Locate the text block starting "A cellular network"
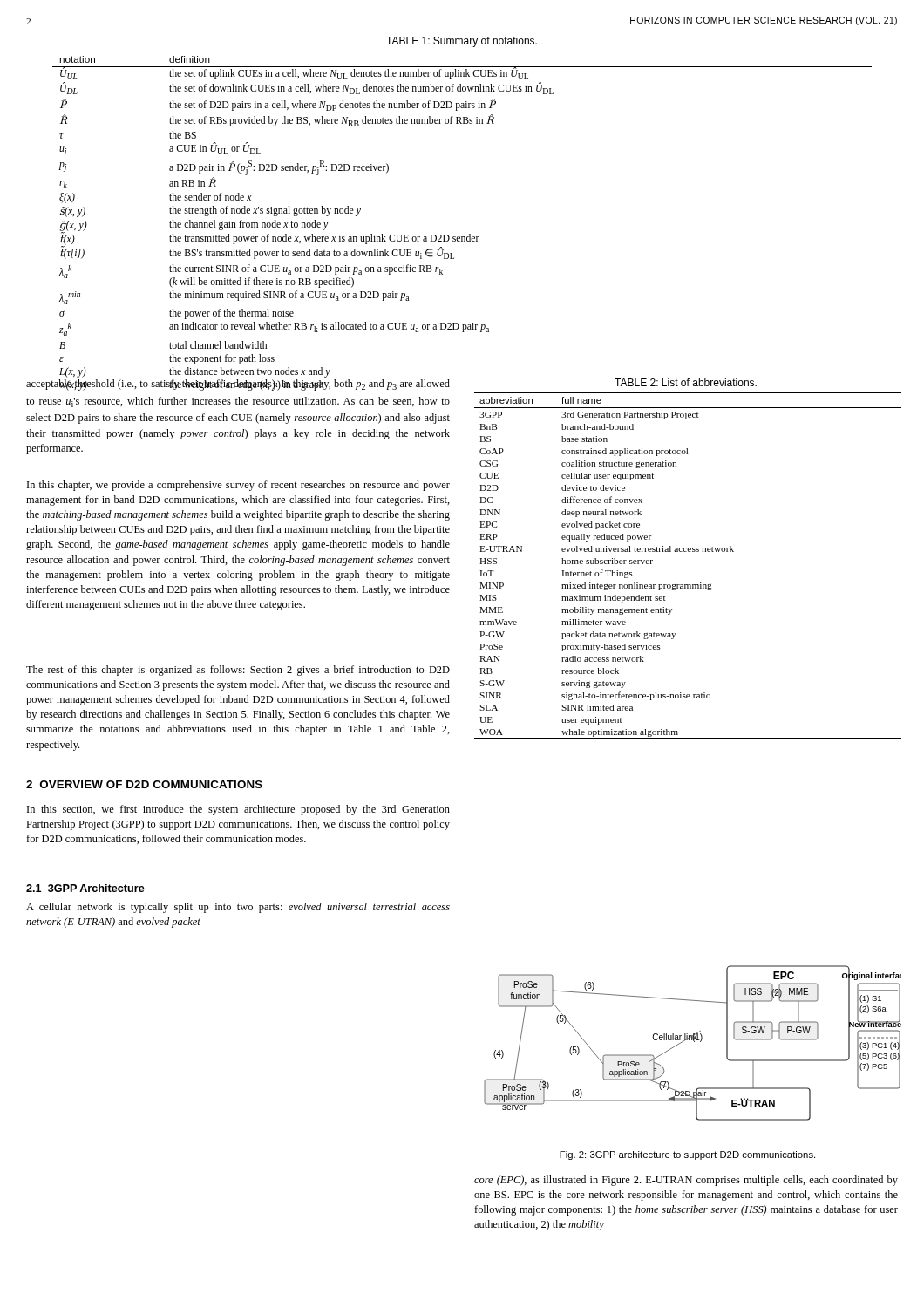The image size is (924, 1308). (238, 915)
